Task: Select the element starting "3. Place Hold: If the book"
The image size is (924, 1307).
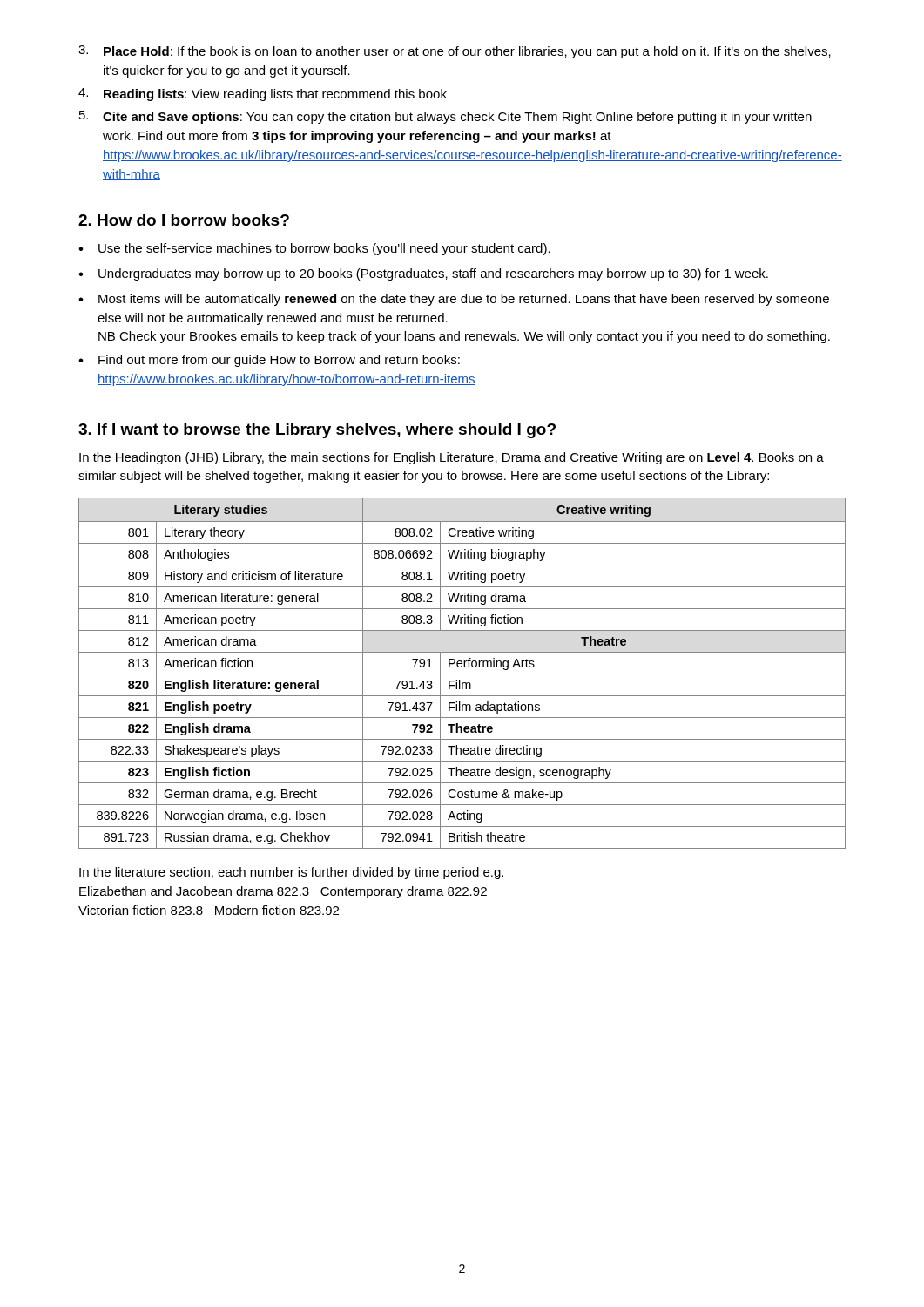Action: point(462,61)
